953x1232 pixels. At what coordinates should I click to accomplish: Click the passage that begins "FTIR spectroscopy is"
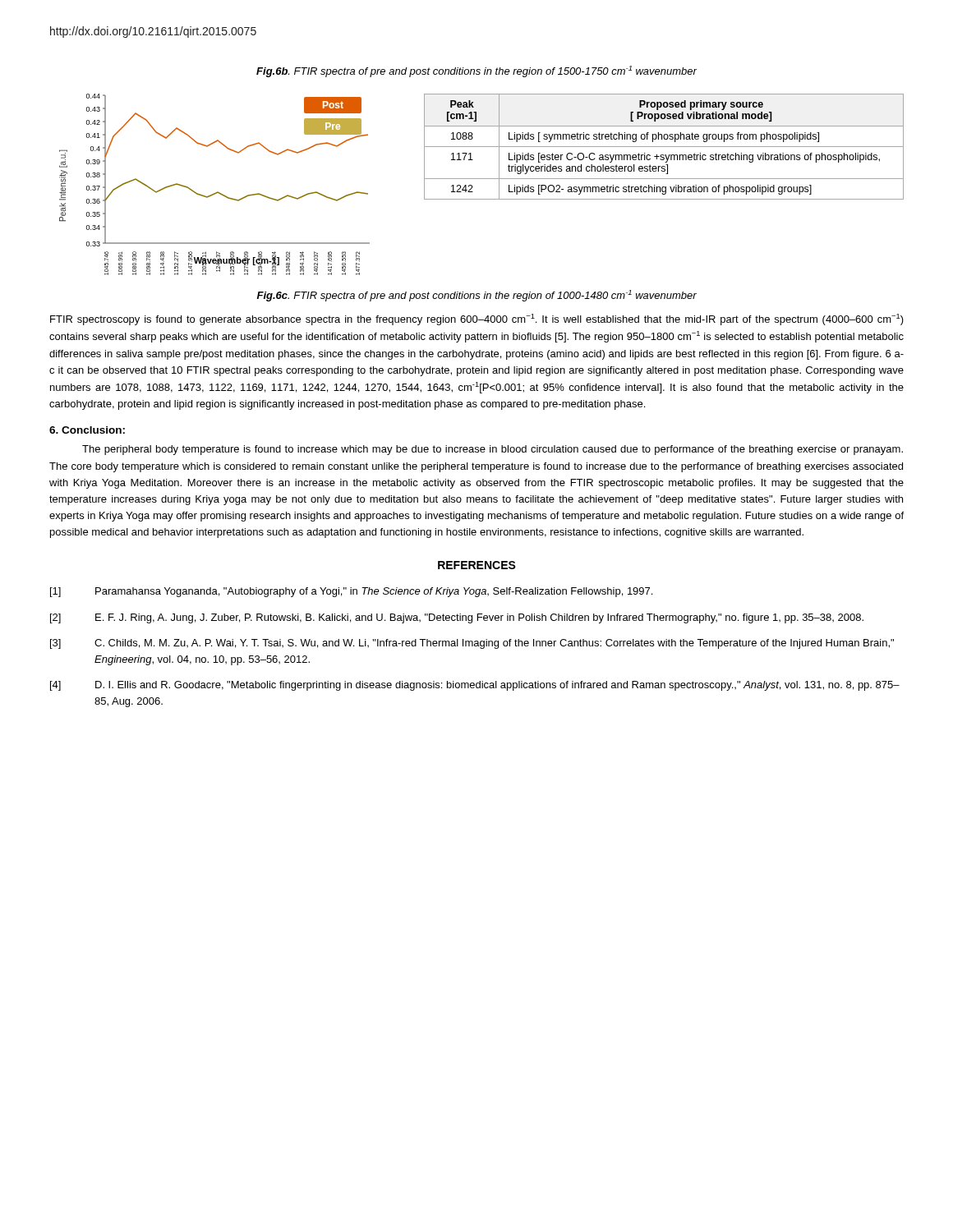click(x=476, y=361)
